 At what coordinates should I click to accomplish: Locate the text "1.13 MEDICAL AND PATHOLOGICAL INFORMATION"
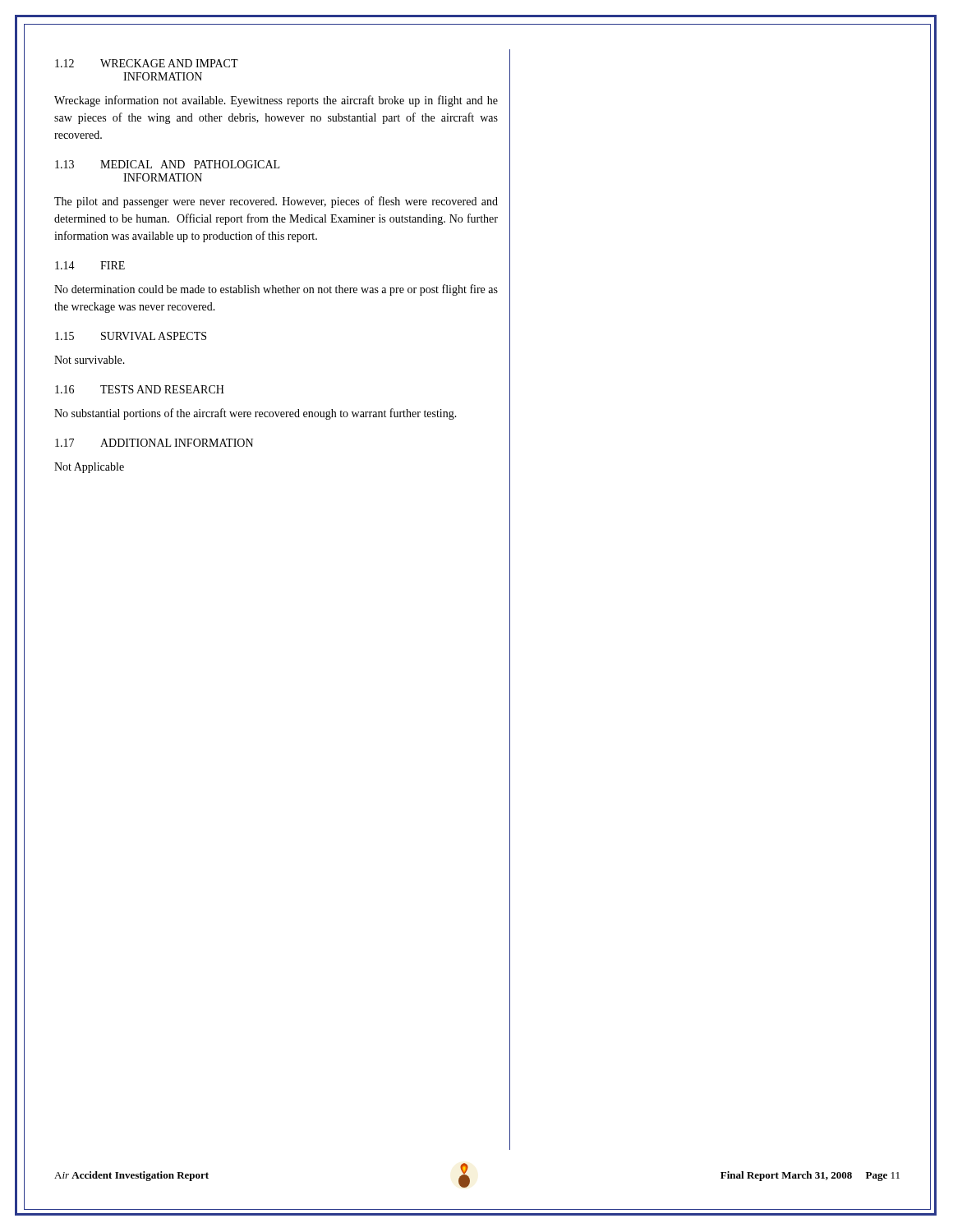[276, 172]
